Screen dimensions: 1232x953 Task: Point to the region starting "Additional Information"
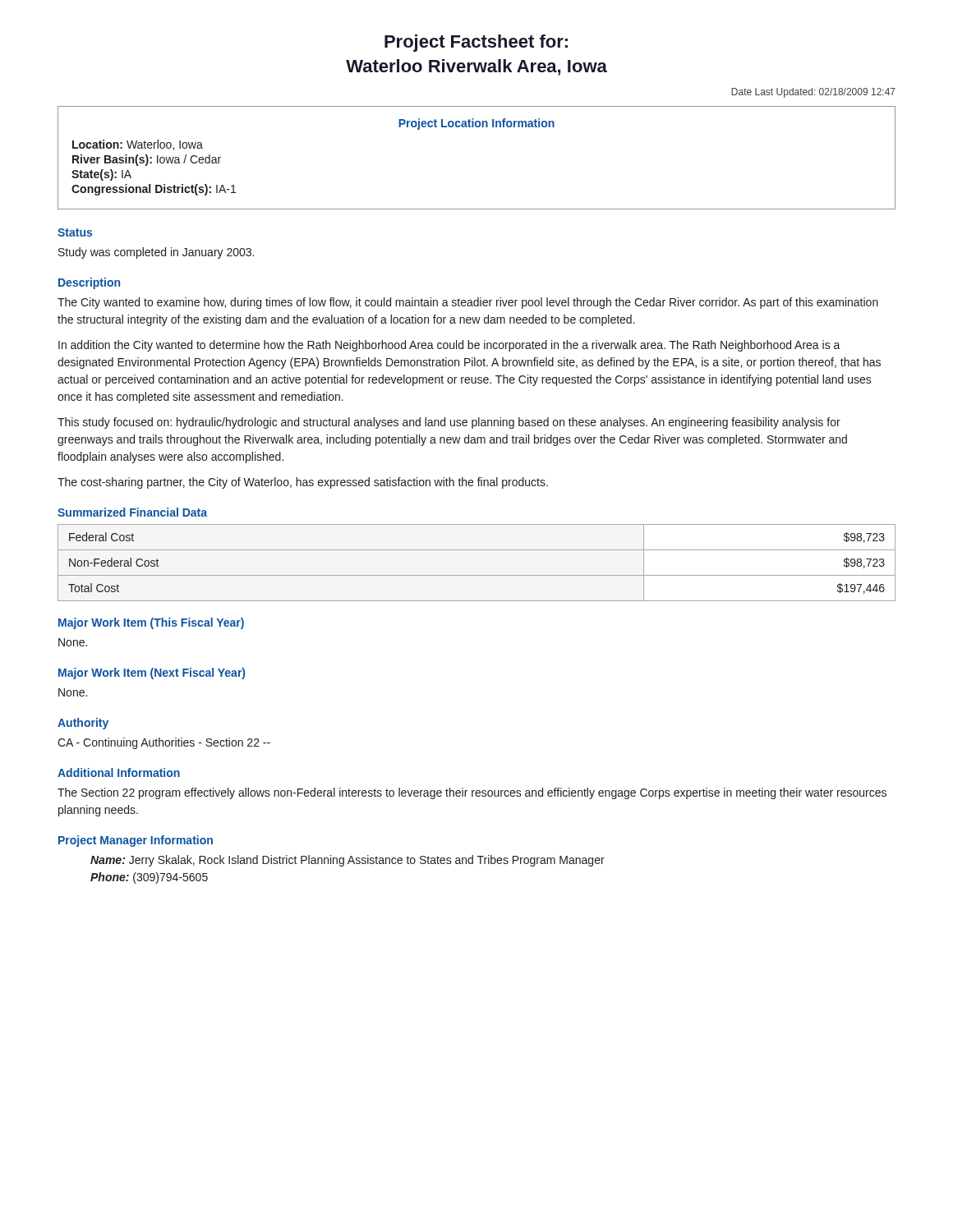click(x=119, y=773)
